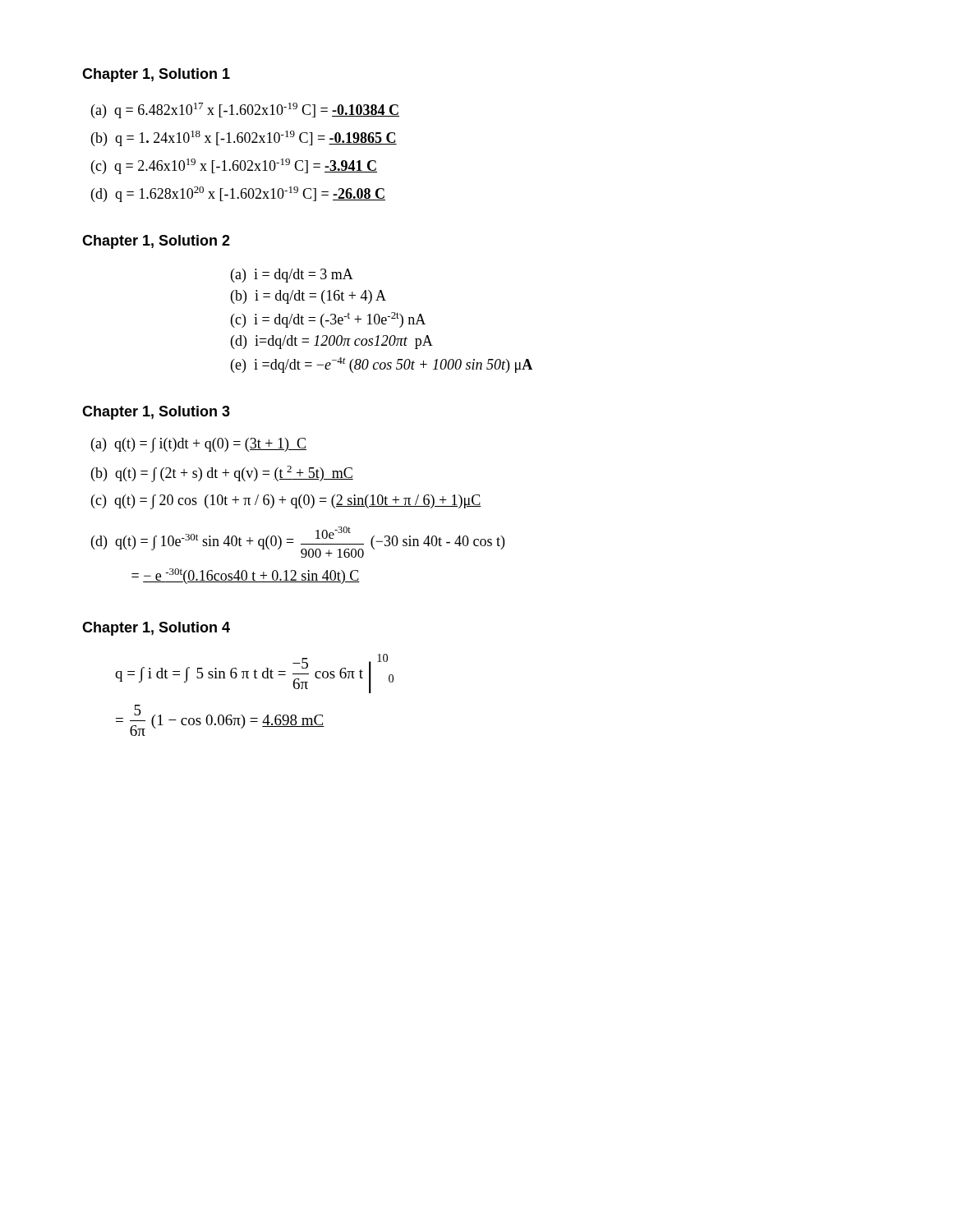Select the formula that reads "(e) i =dq/dt = −e−4t"
953x1232 pixels.
pyautogui.click(x=381, y=363)
